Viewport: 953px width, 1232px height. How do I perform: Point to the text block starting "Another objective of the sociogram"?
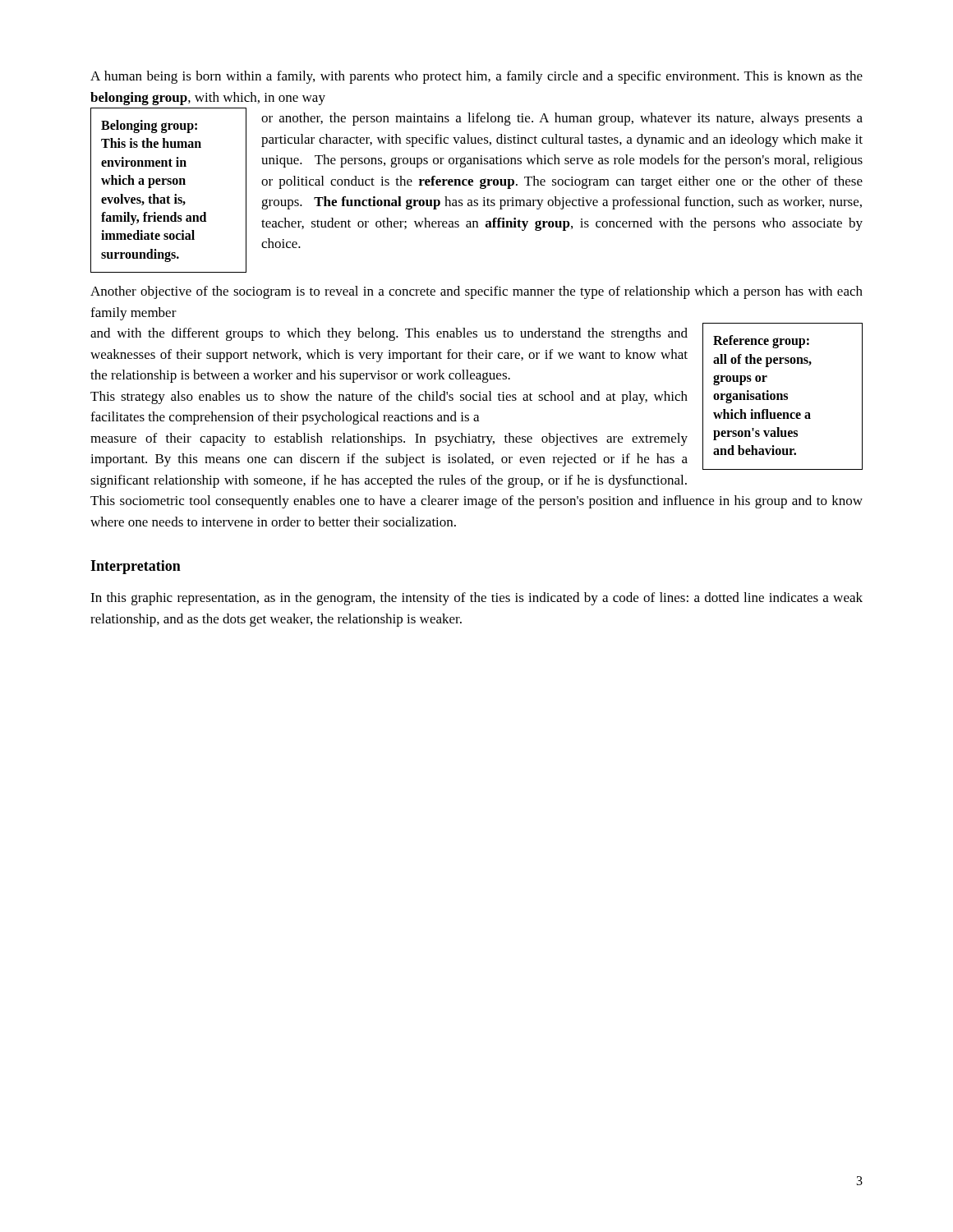pyautogui.click(x=476, y=302)
